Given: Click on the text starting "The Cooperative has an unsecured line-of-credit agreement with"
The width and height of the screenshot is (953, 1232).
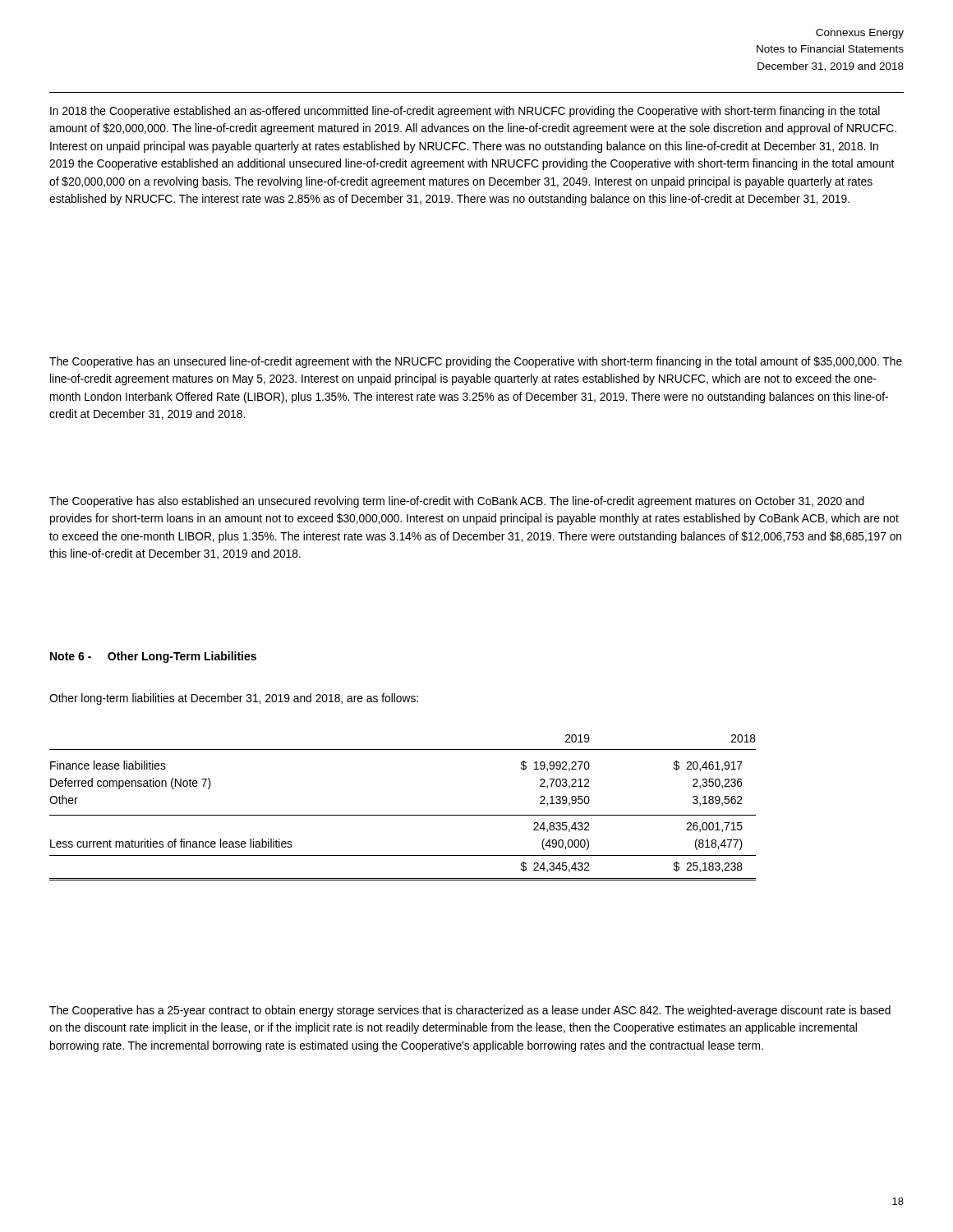Looking at the screenshot, I should coord(476,388).
